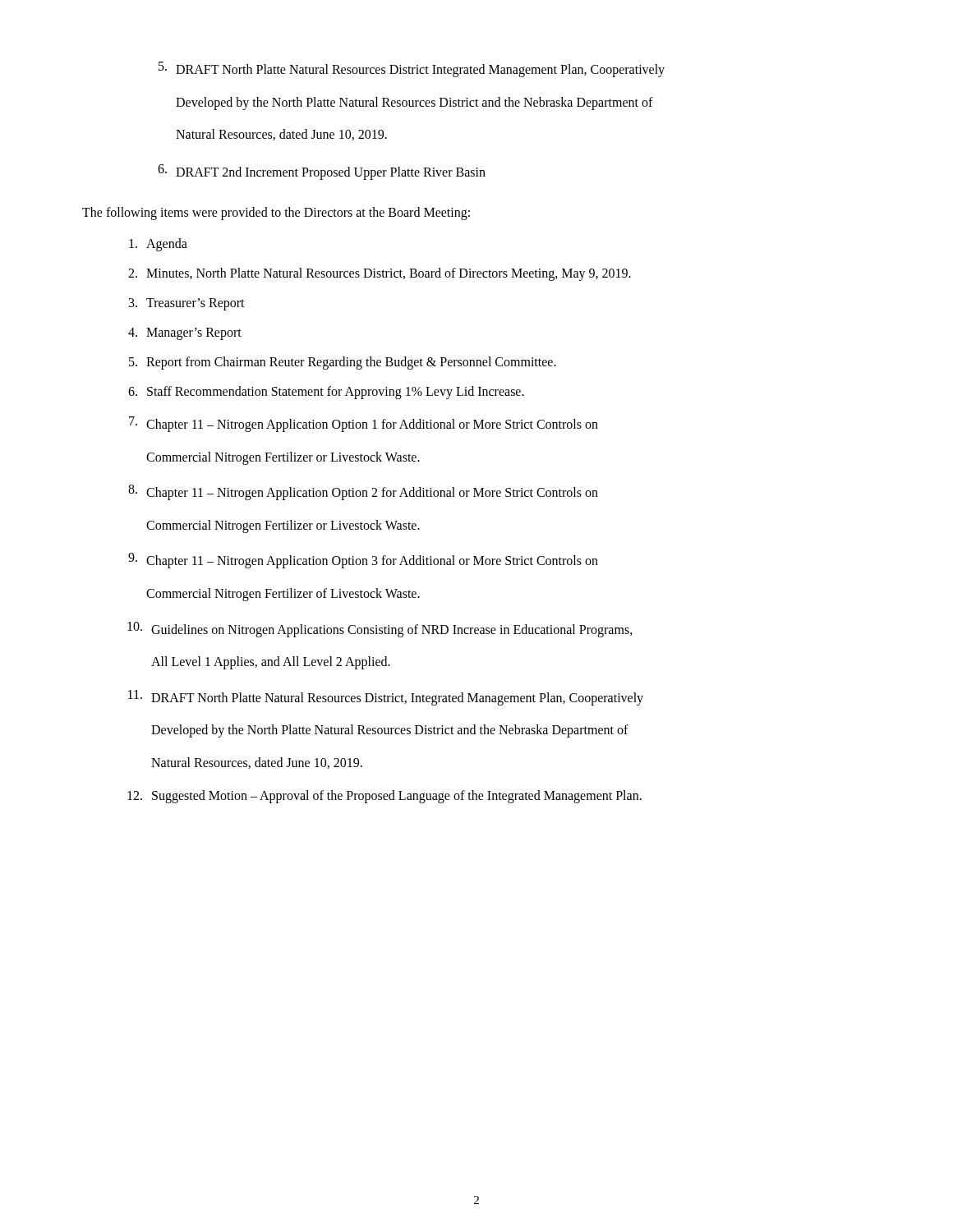Find the list item that says "9. Chapter 11"
Image resolution: width=953 pixels, height=1232 pixels.
click(363, 561)
